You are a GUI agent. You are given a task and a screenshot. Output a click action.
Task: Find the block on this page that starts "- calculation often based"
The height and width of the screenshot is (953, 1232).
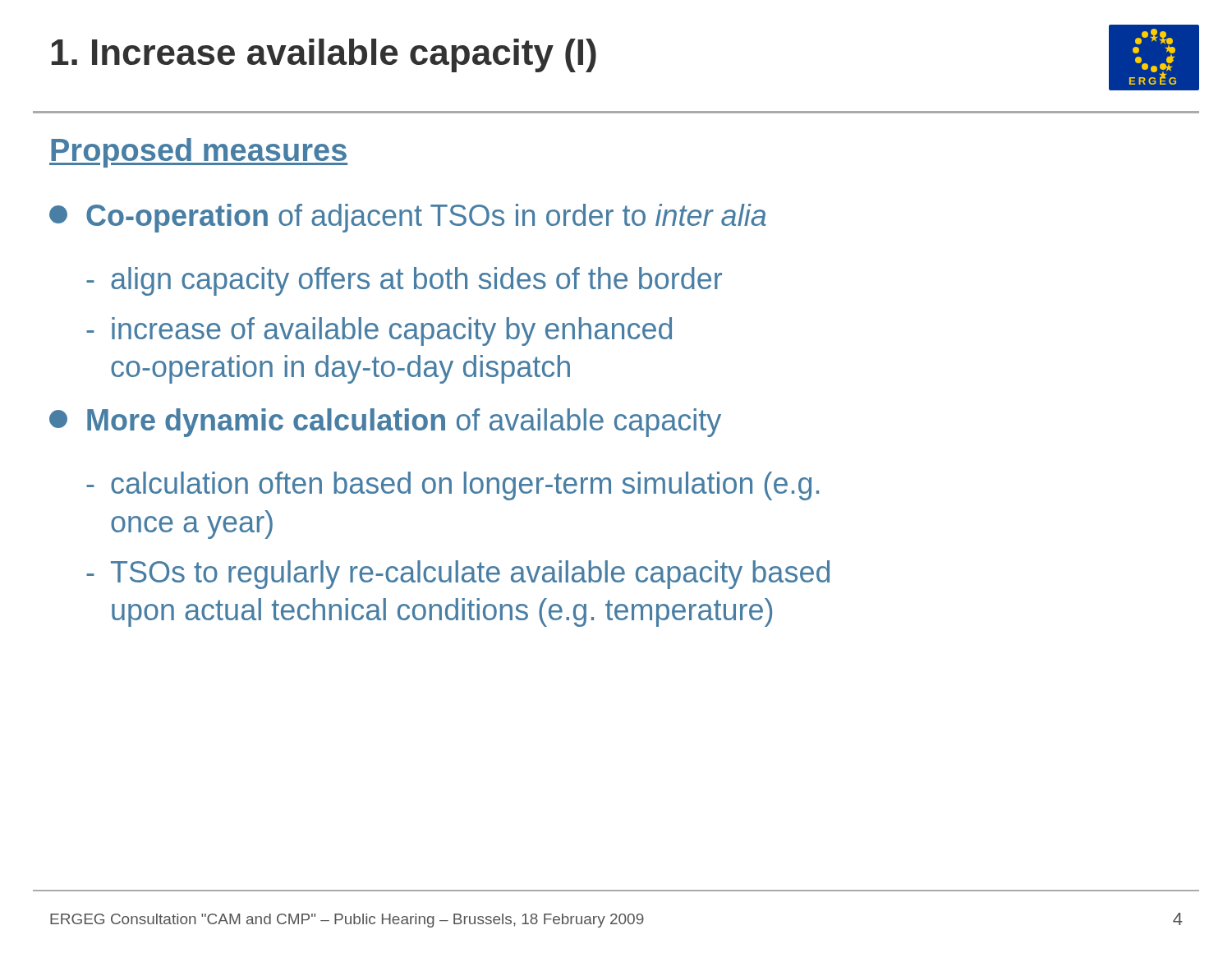click(454, 503)
